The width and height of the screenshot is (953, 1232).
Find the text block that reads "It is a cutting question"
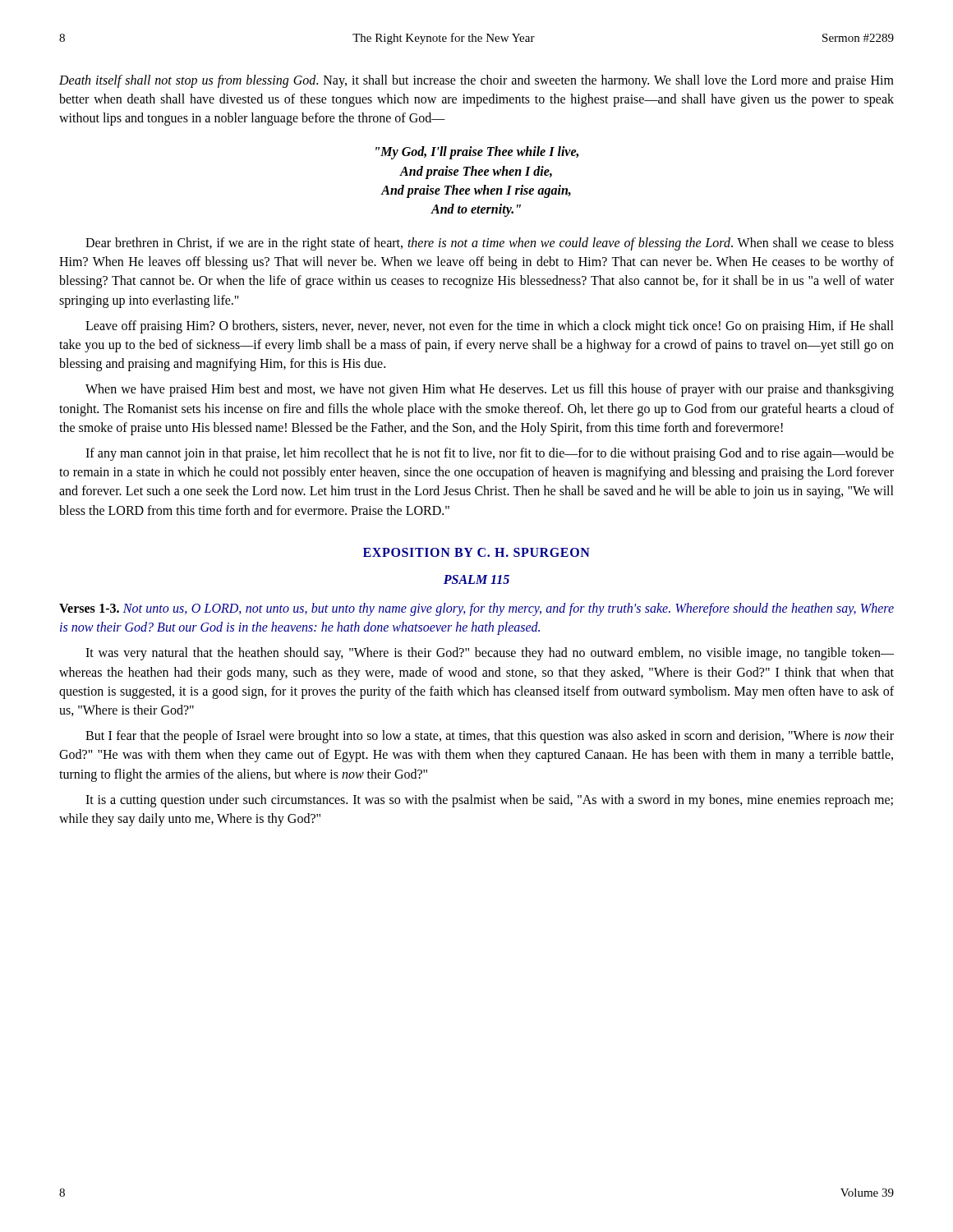point(476,809)
